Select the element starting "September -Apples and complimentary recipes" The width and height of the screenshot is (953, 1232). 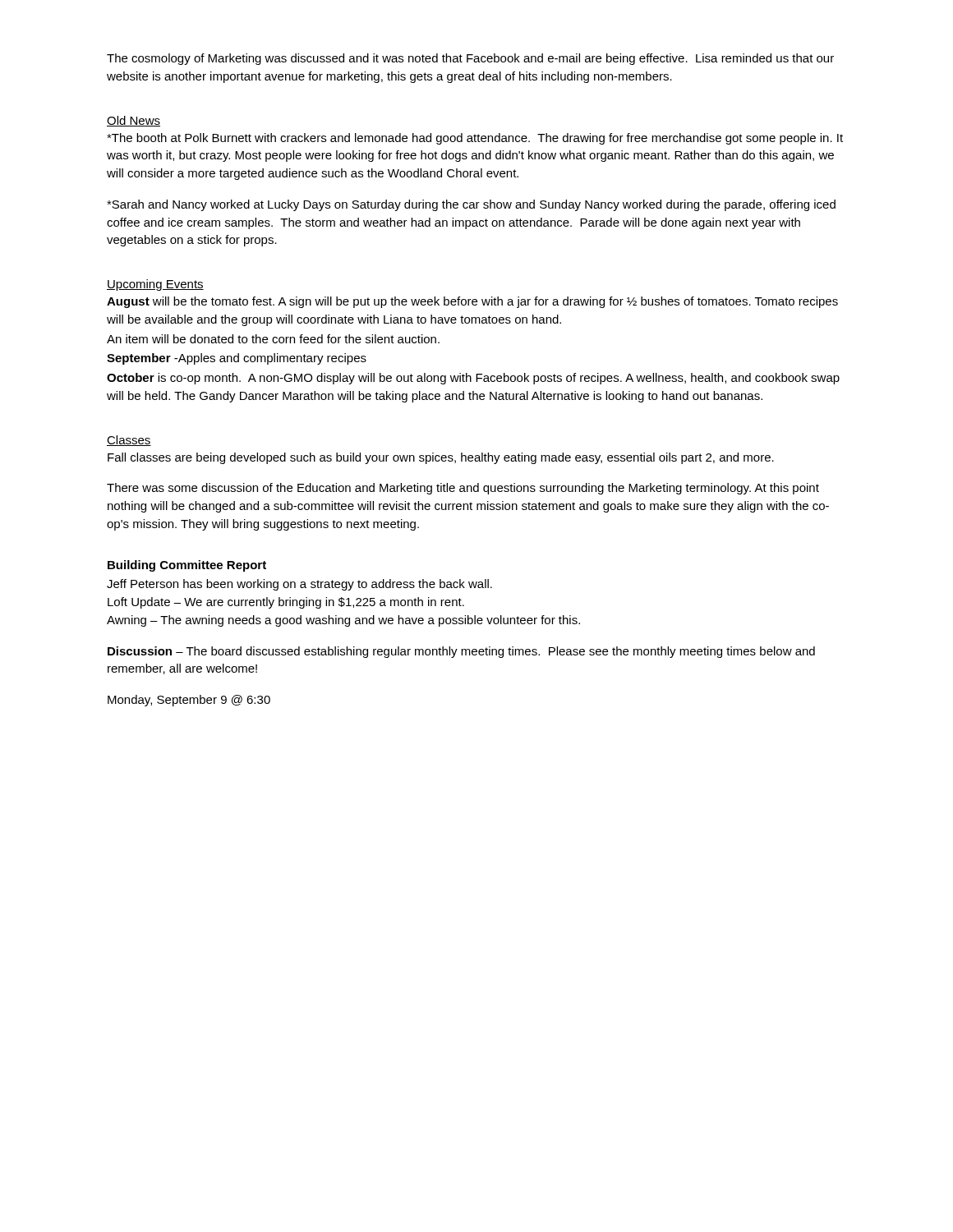237,359
